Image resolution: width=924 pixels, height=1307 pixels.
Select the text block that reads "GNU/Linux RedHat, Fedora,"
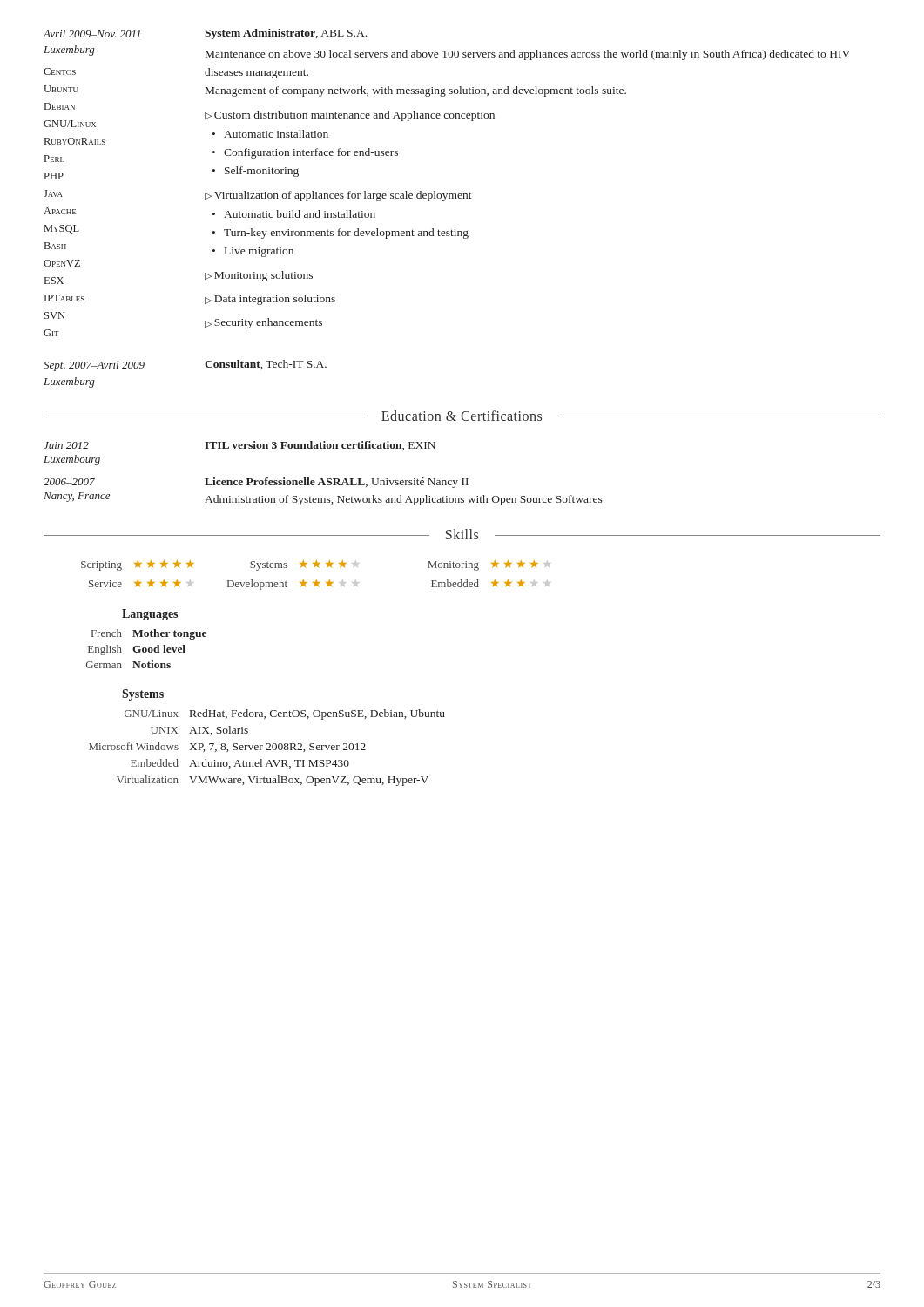coord(244,714)
